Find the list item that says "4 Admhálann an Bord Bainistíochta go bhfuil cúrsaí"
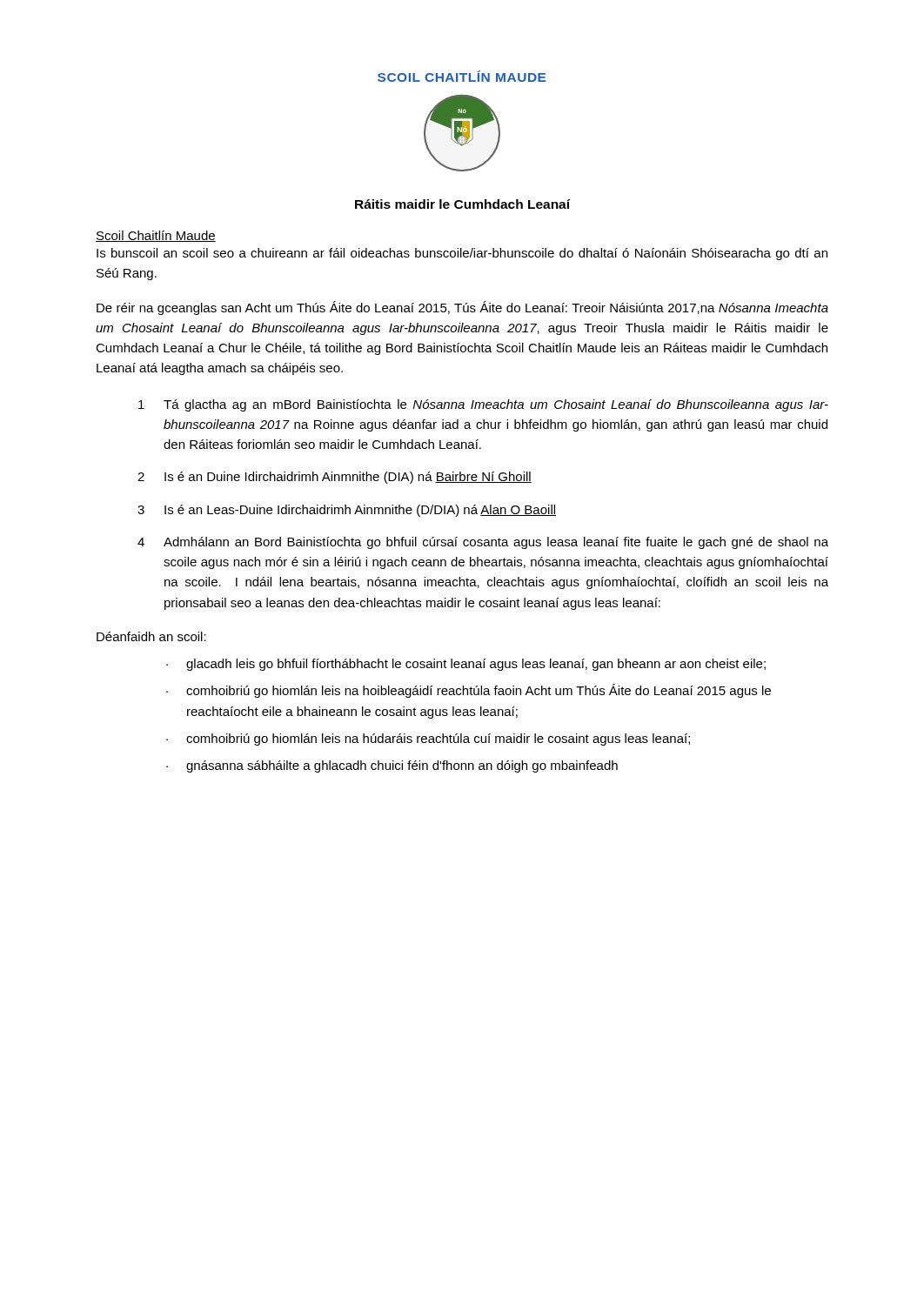 tap(483, 572)
